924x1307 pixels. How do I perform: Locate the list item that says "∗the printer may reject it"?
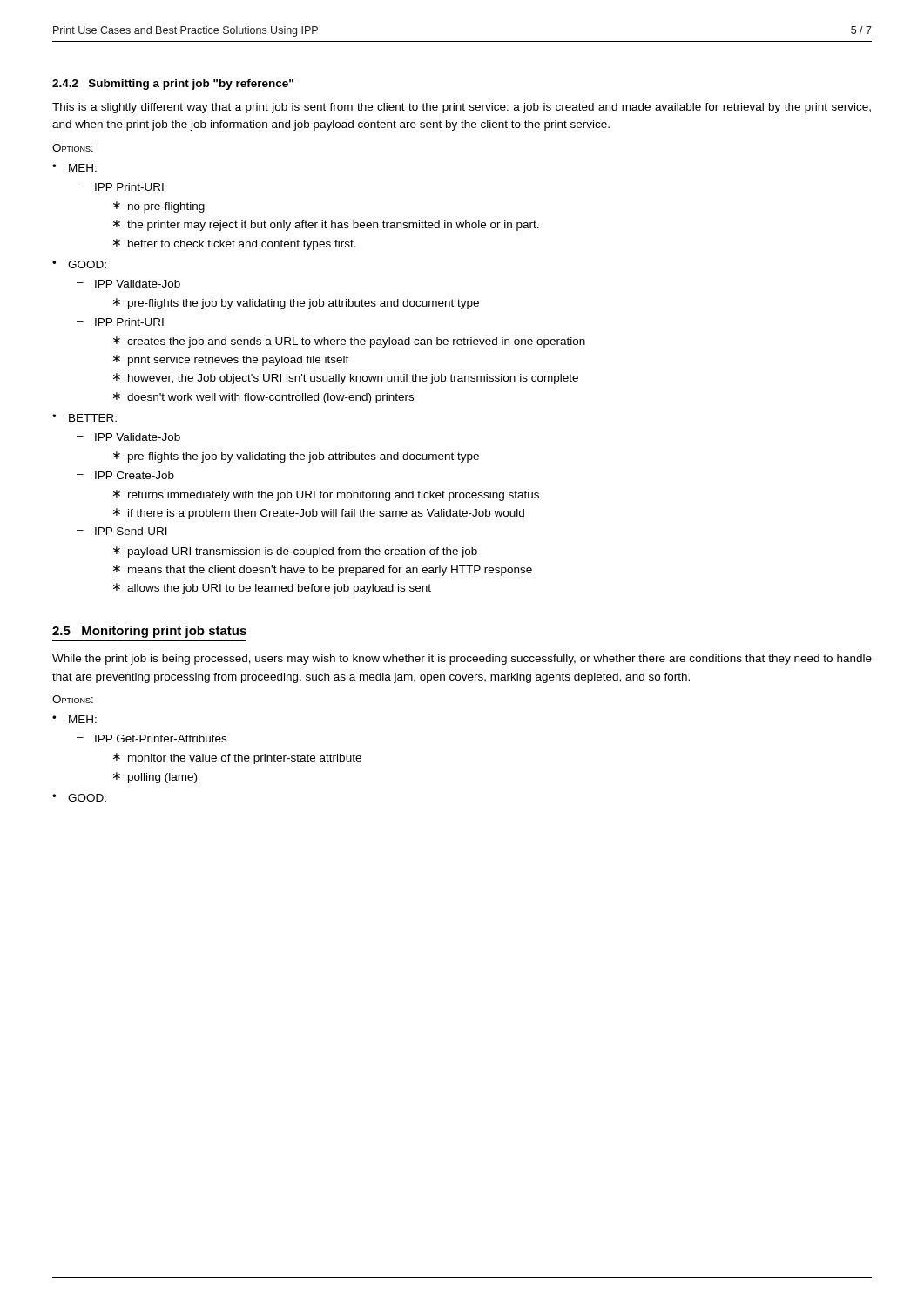pyautogui.click(x=492, y=225)
